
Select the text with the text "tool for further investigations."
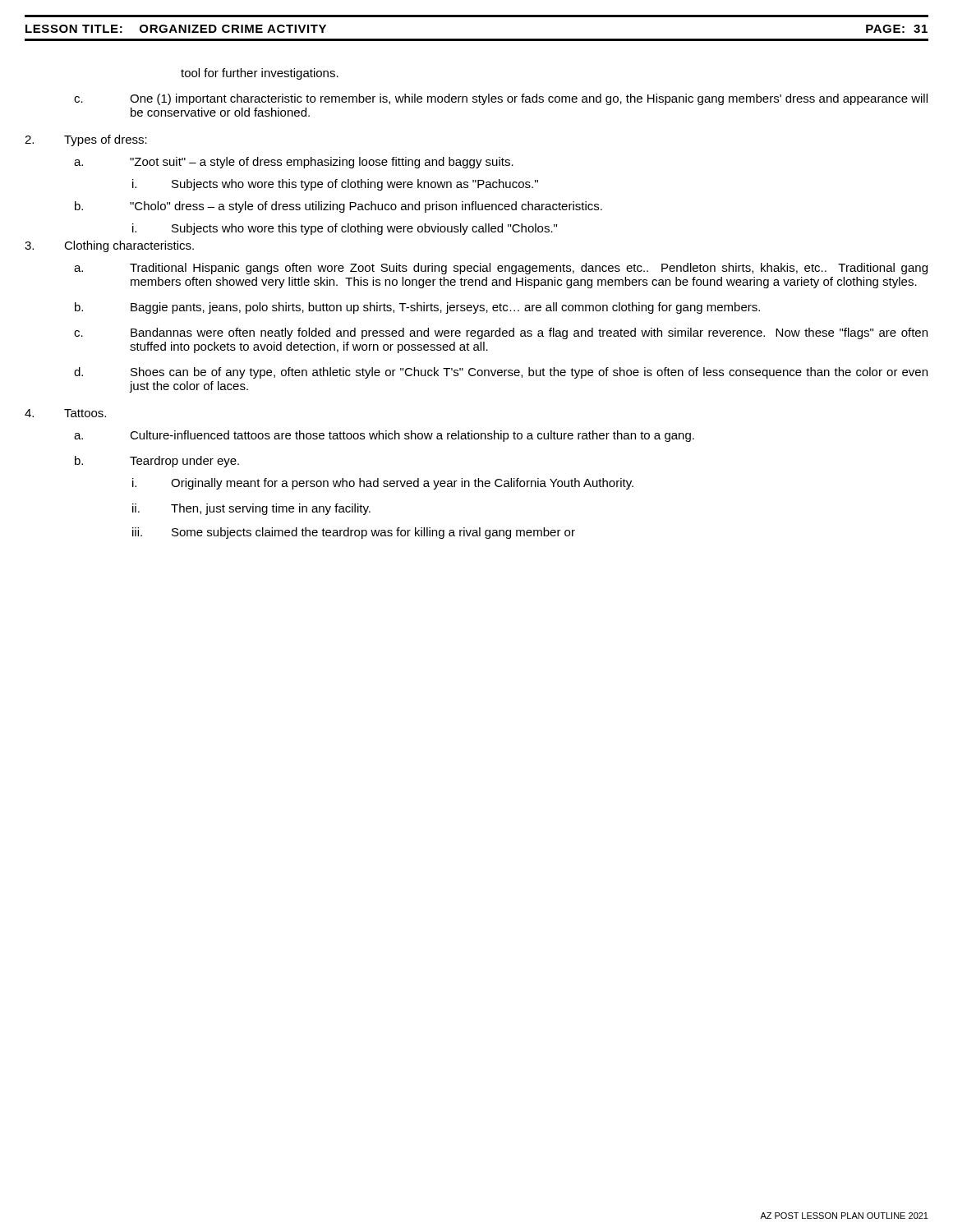260,73
